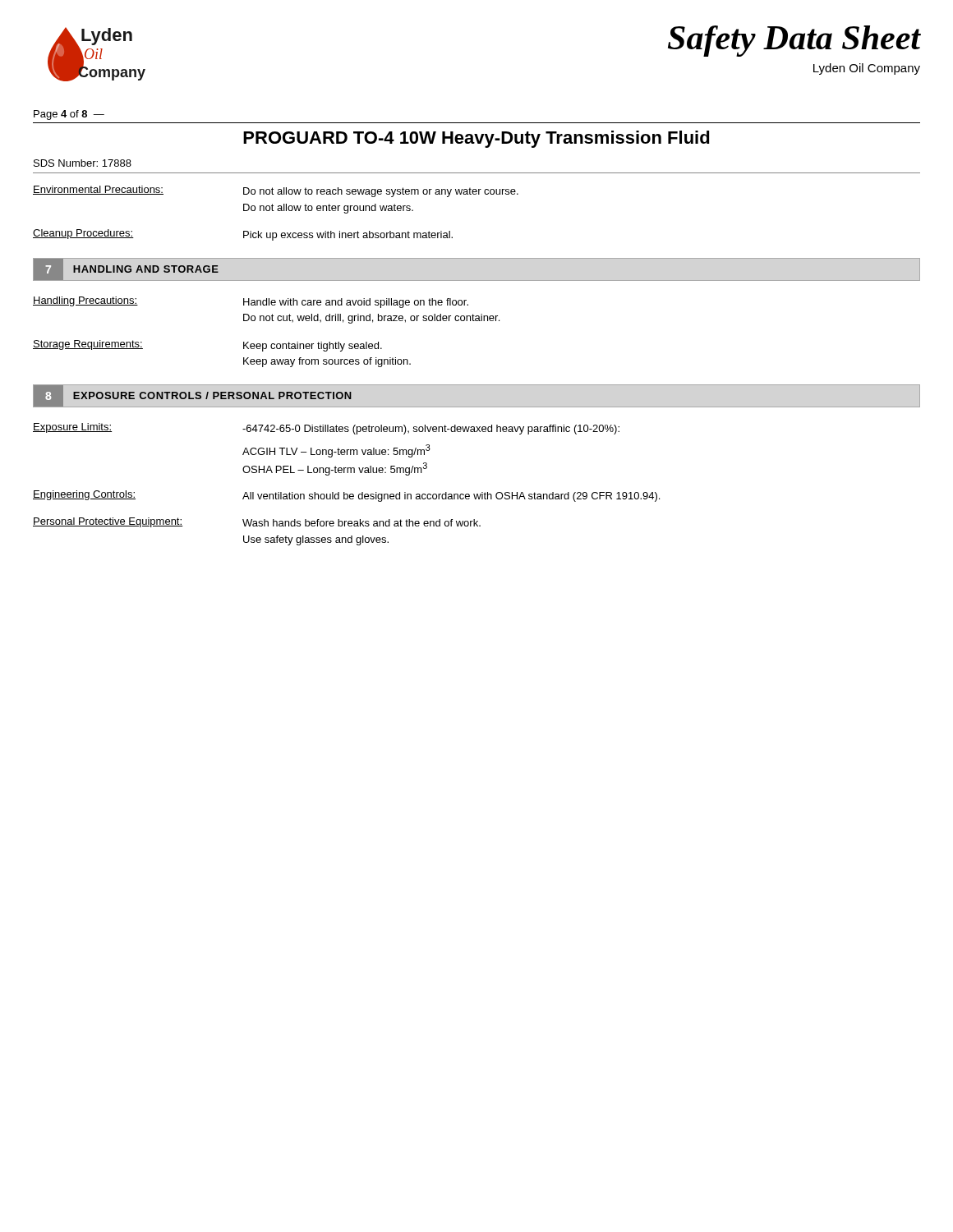Select the text that says "Storage Requirements:"
The width and height of the screenshot is (953, 1232).
88,343
